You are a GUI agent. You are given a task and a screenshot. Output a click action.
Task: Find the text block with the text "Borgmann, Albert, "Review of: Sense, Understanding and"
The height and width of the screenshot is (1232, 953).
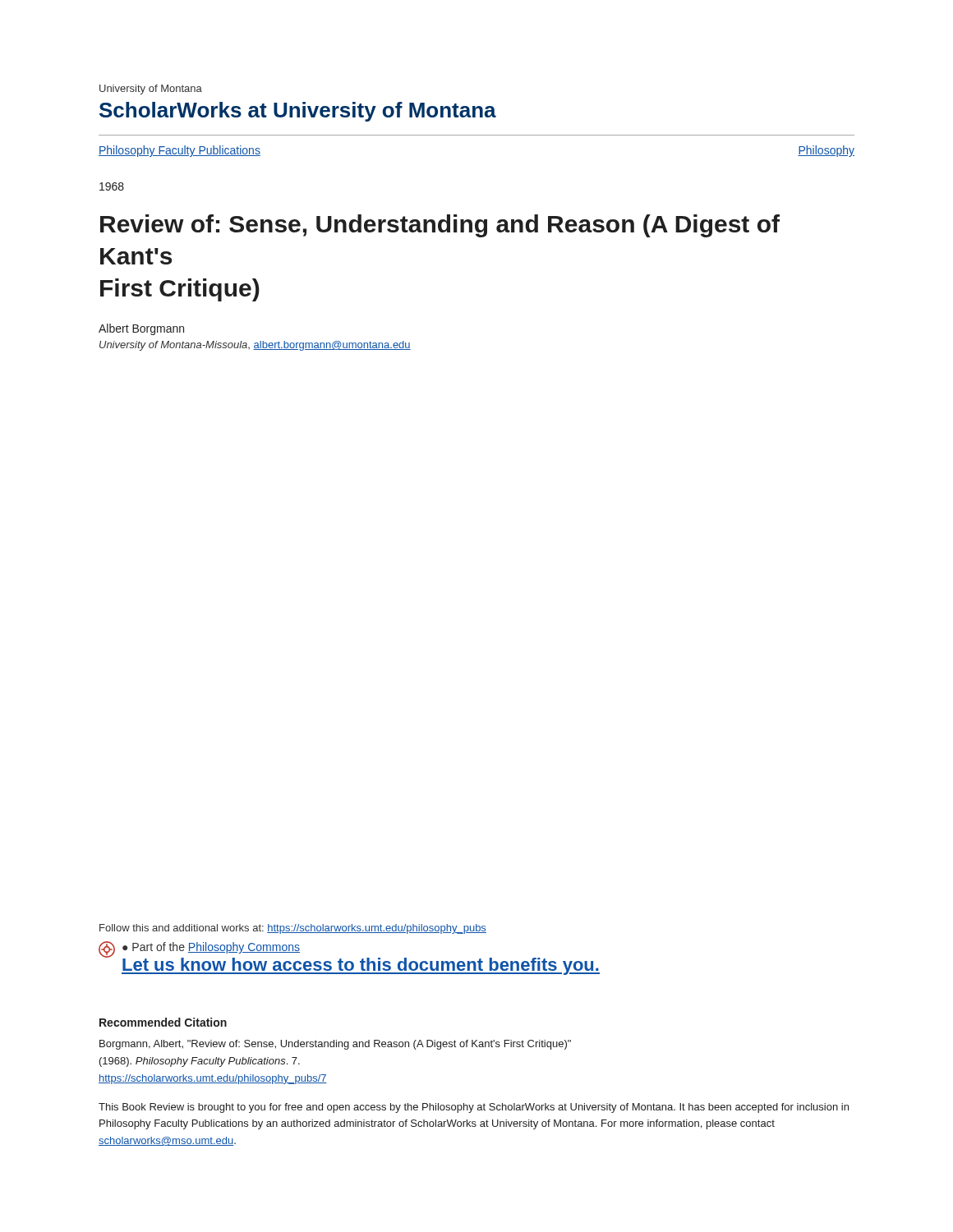335,1045
